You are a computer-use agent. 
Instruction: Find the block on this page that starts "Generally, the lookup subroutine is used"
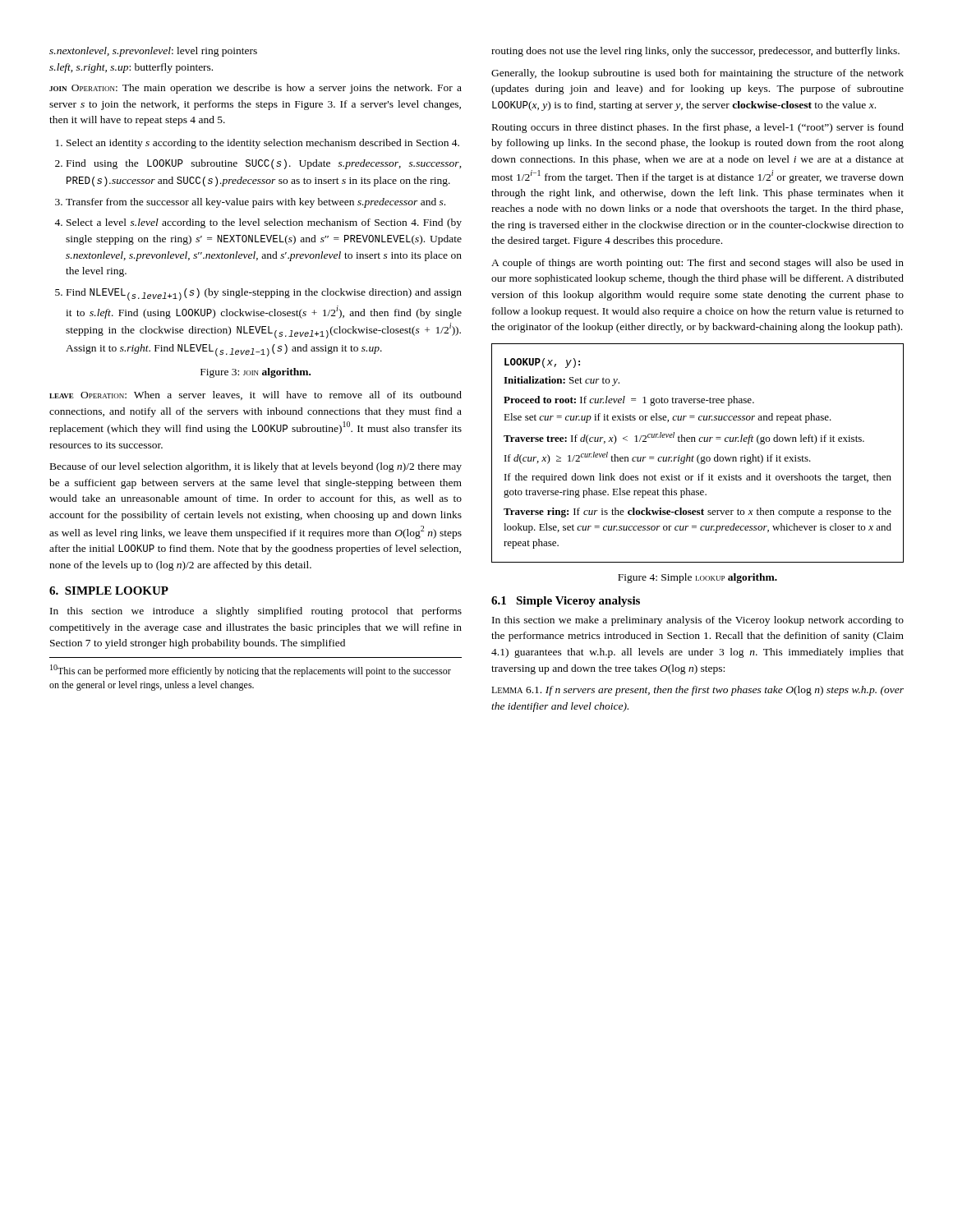click(x=698, y=89)
